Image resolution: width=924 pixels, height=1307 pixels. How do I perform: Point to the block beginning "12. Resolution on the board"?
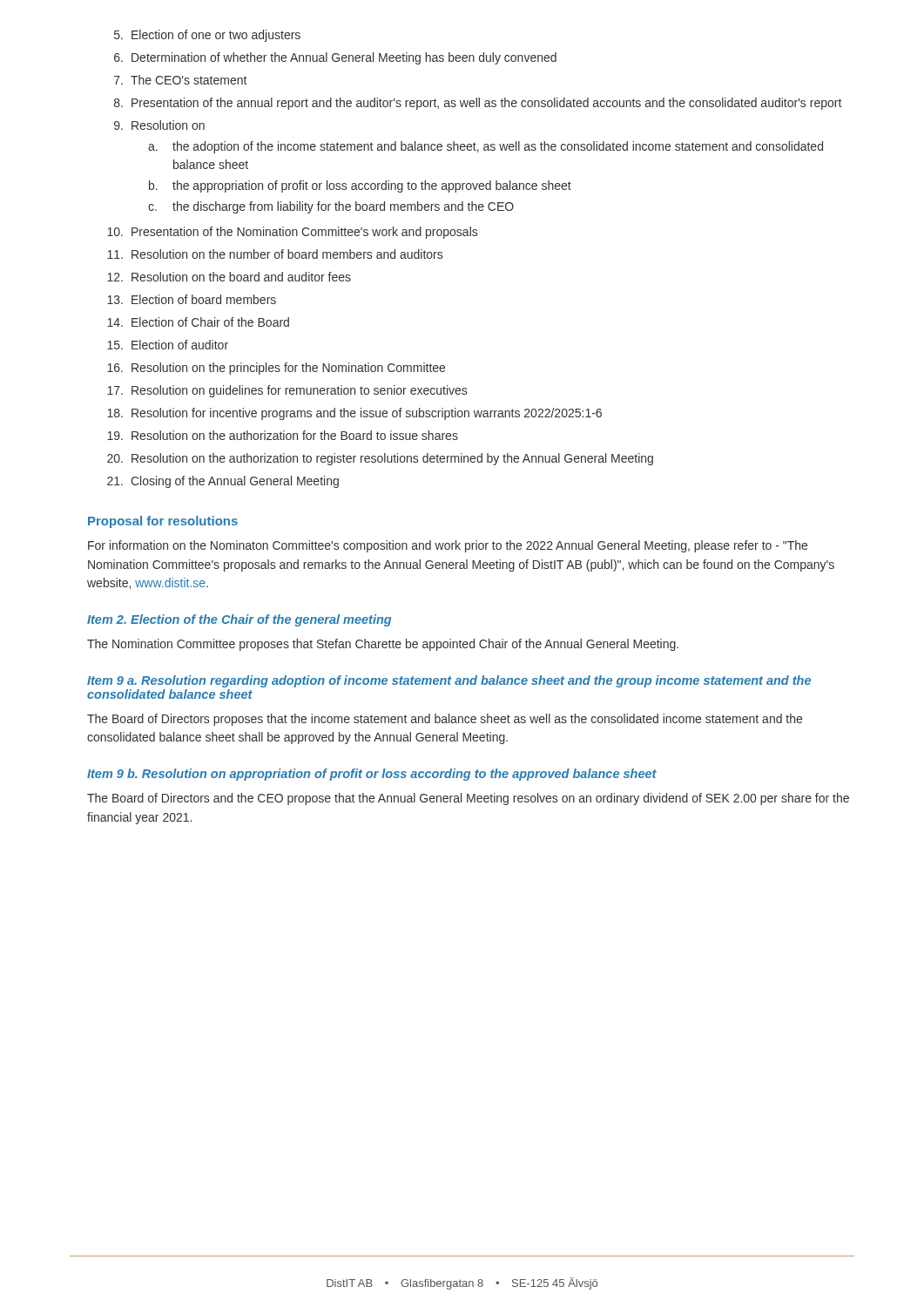point(229,277)
